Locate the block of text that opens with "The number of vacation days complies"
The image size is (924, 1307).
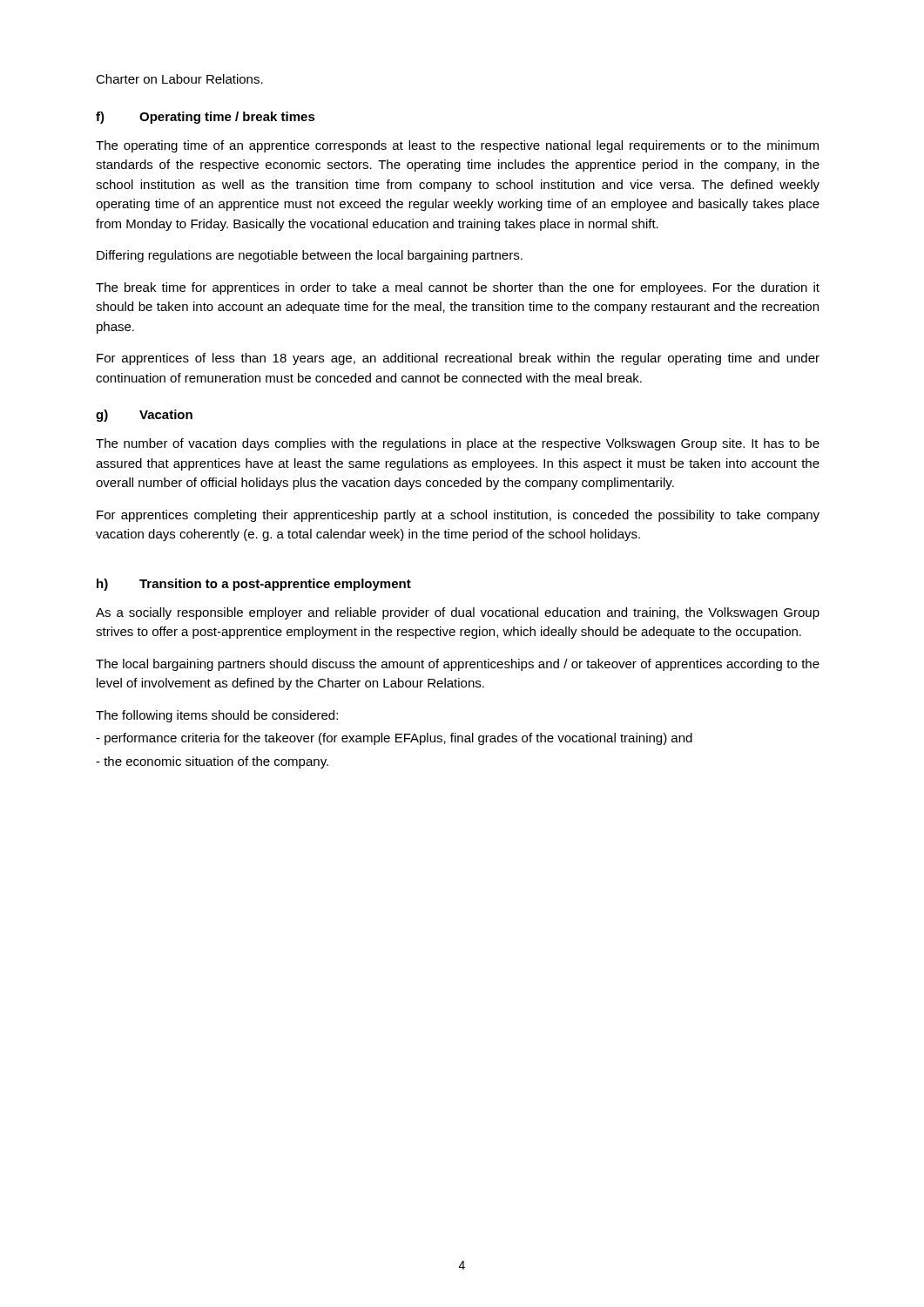click(458, 463)
